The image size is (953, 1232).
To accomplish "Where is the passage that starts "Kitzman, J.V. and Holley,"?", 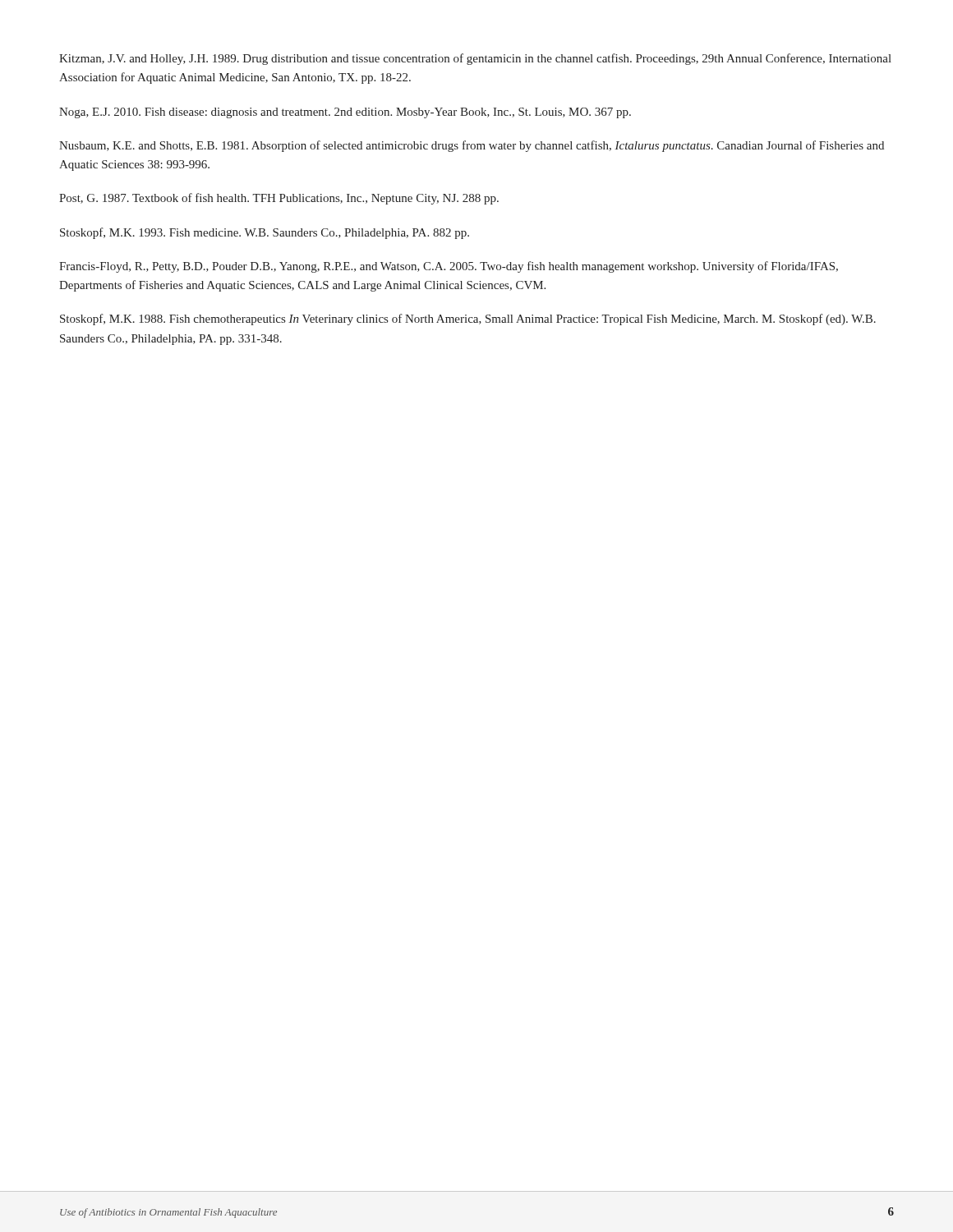I will point(475,68).
